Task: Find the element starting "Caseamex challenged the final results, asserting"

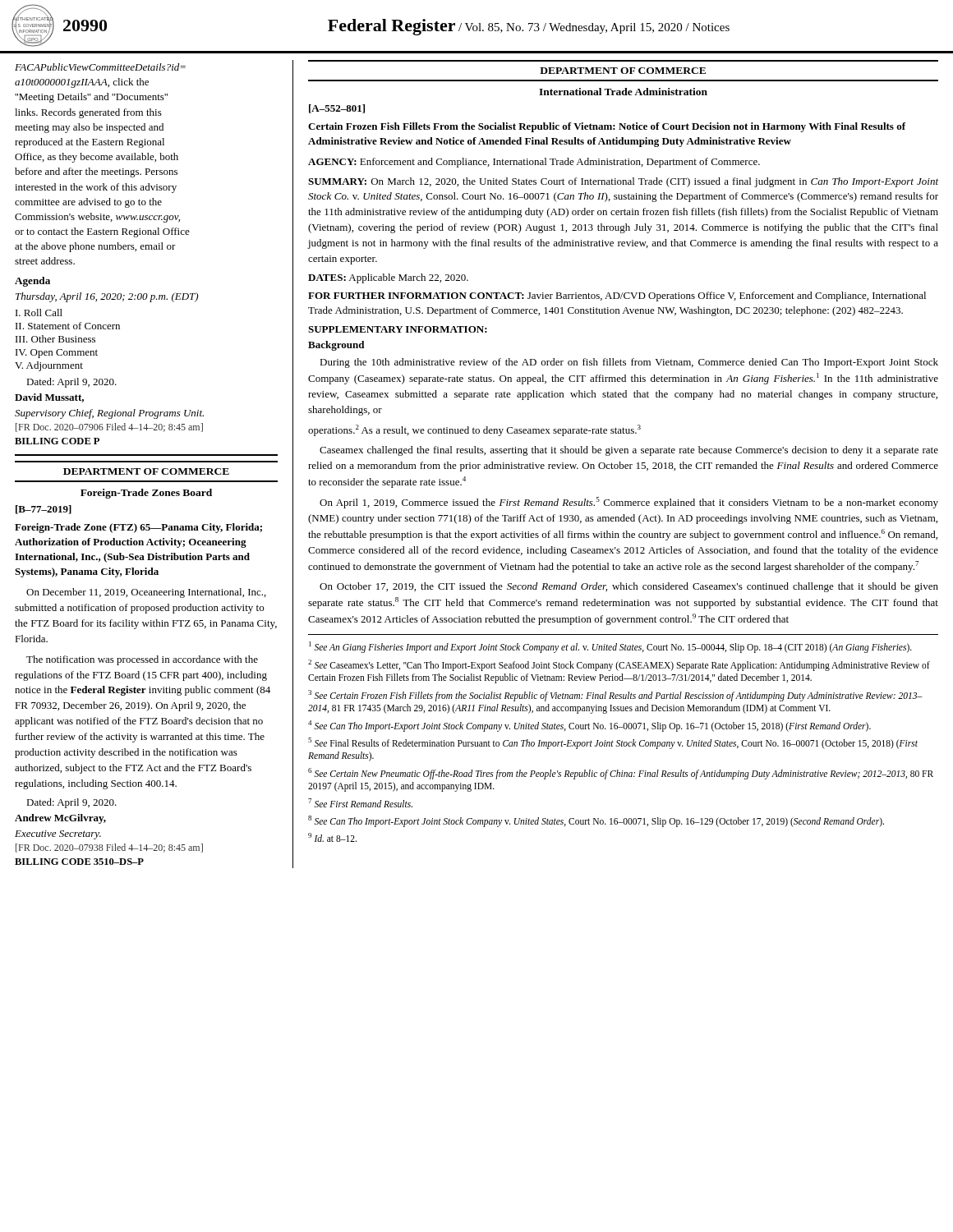Action: point(623,466)
